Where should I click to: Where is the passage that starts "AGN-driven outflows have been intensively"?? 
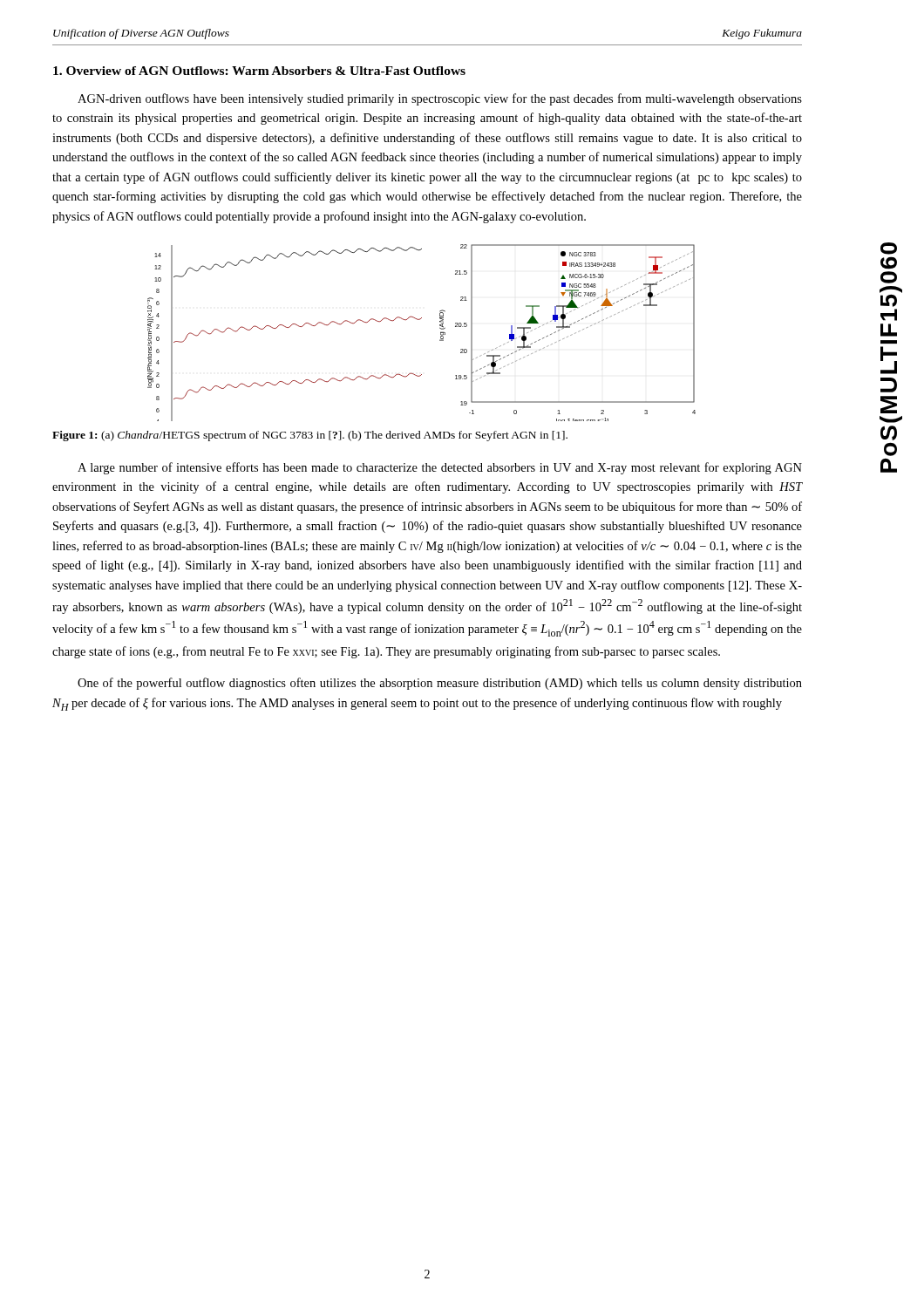click(x=427, y=157)
